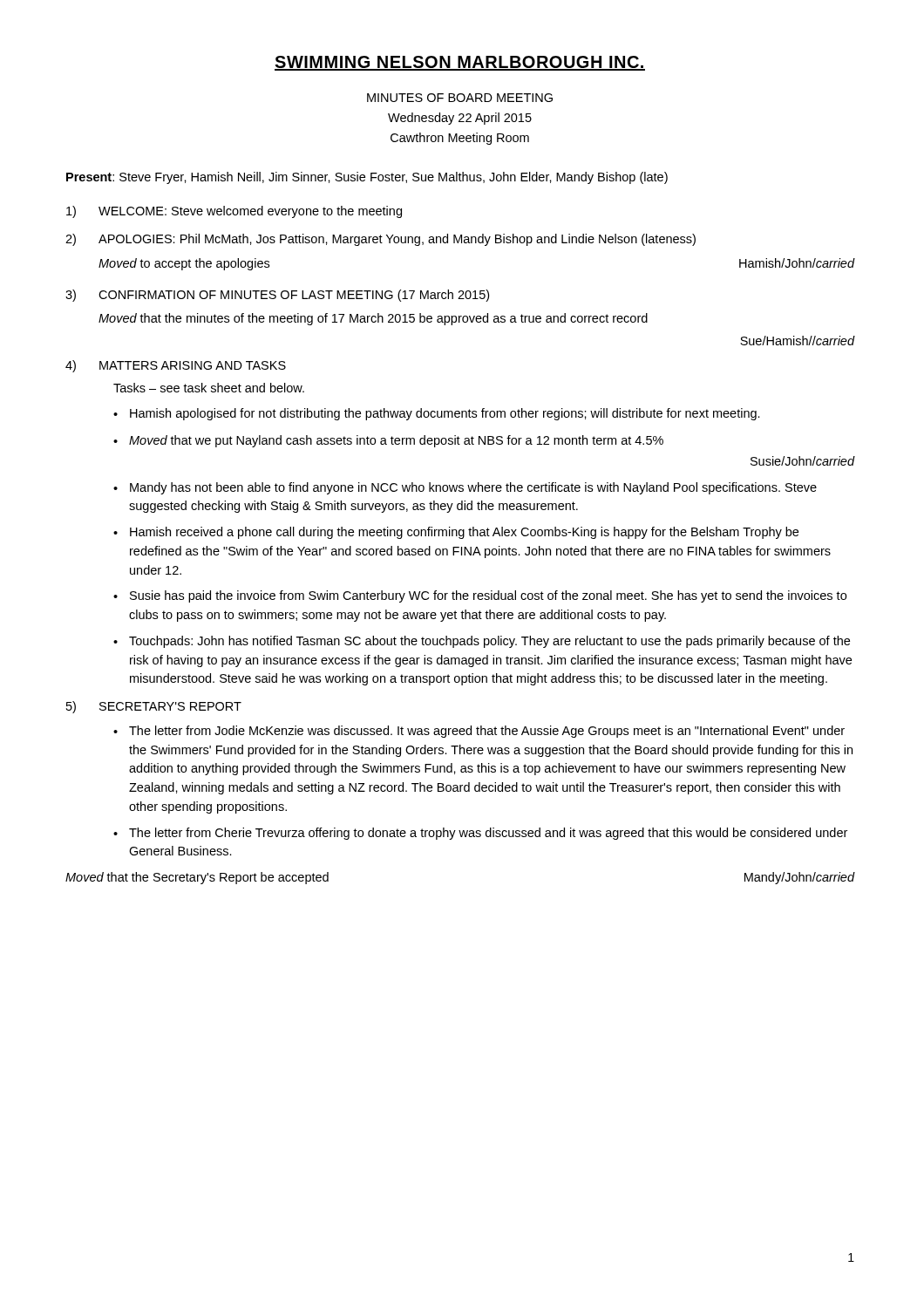Find the list item containing "3) CONFIRMATION OF MINUTES OF LAST MEETING"
Screen dimensions: 1308x924
point(460,295)
